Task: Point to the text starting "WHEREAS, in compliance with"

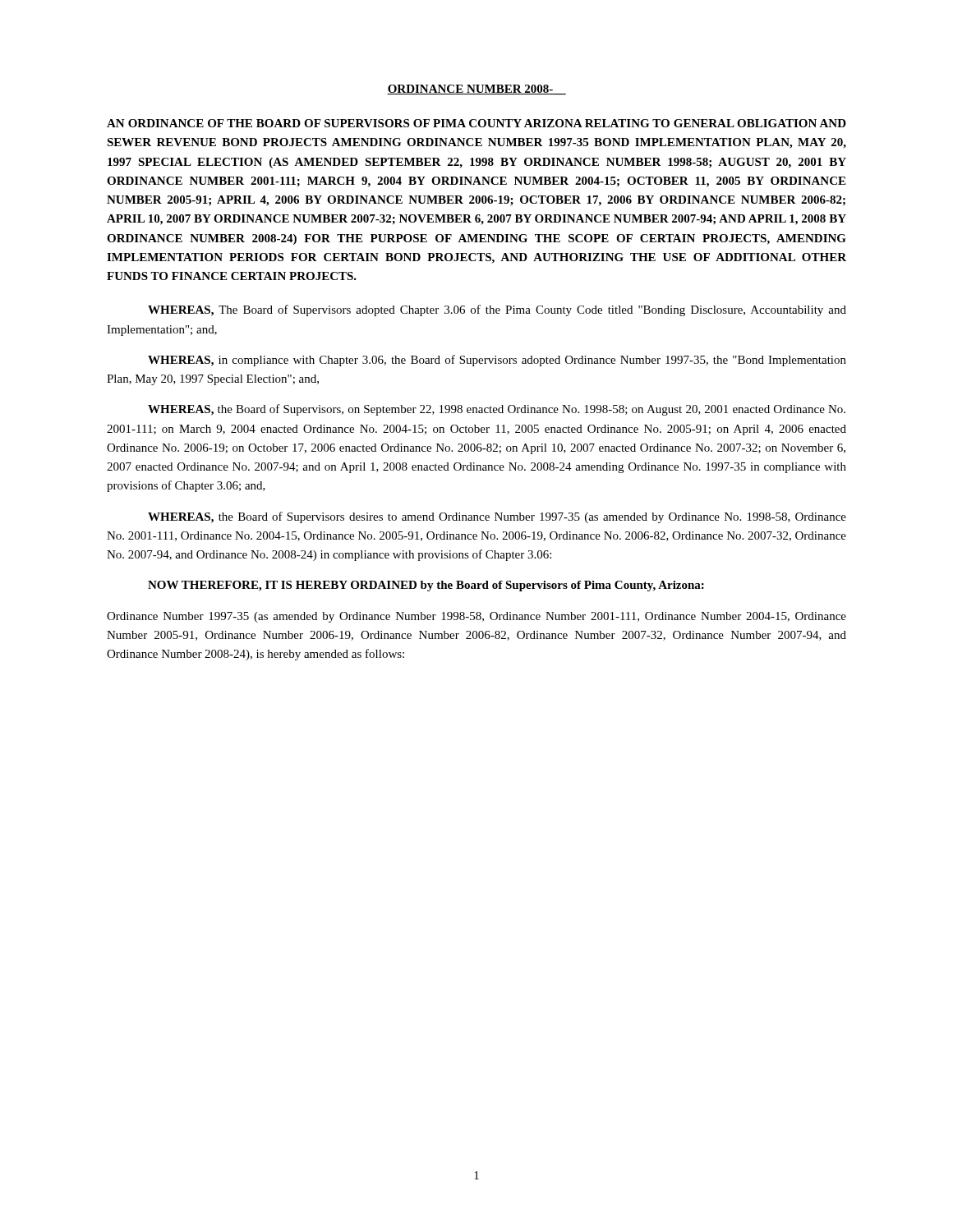Action: pos(476,369)
